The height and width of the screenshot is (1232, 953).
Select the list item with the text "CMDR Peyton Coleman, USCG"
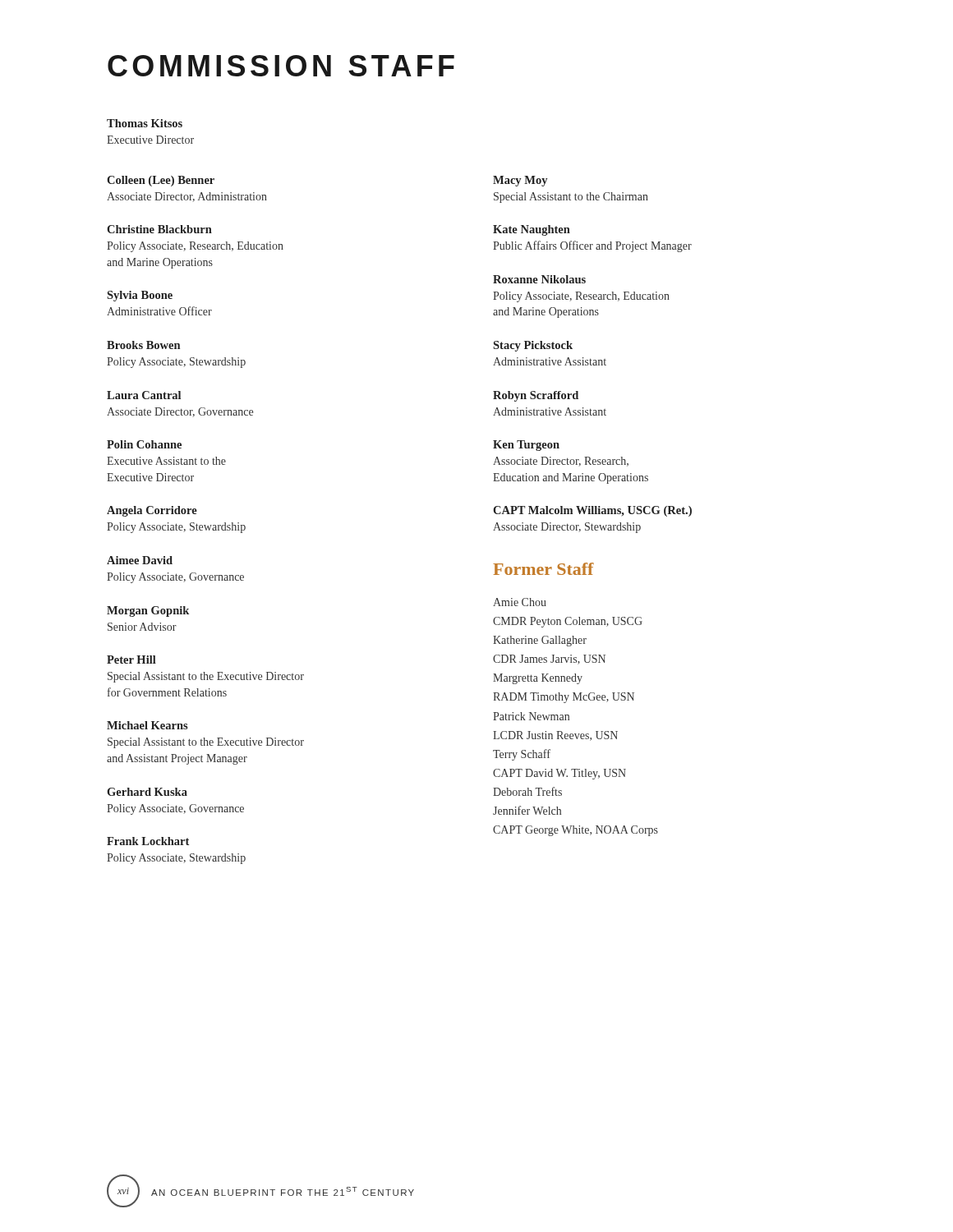point(568,621)
